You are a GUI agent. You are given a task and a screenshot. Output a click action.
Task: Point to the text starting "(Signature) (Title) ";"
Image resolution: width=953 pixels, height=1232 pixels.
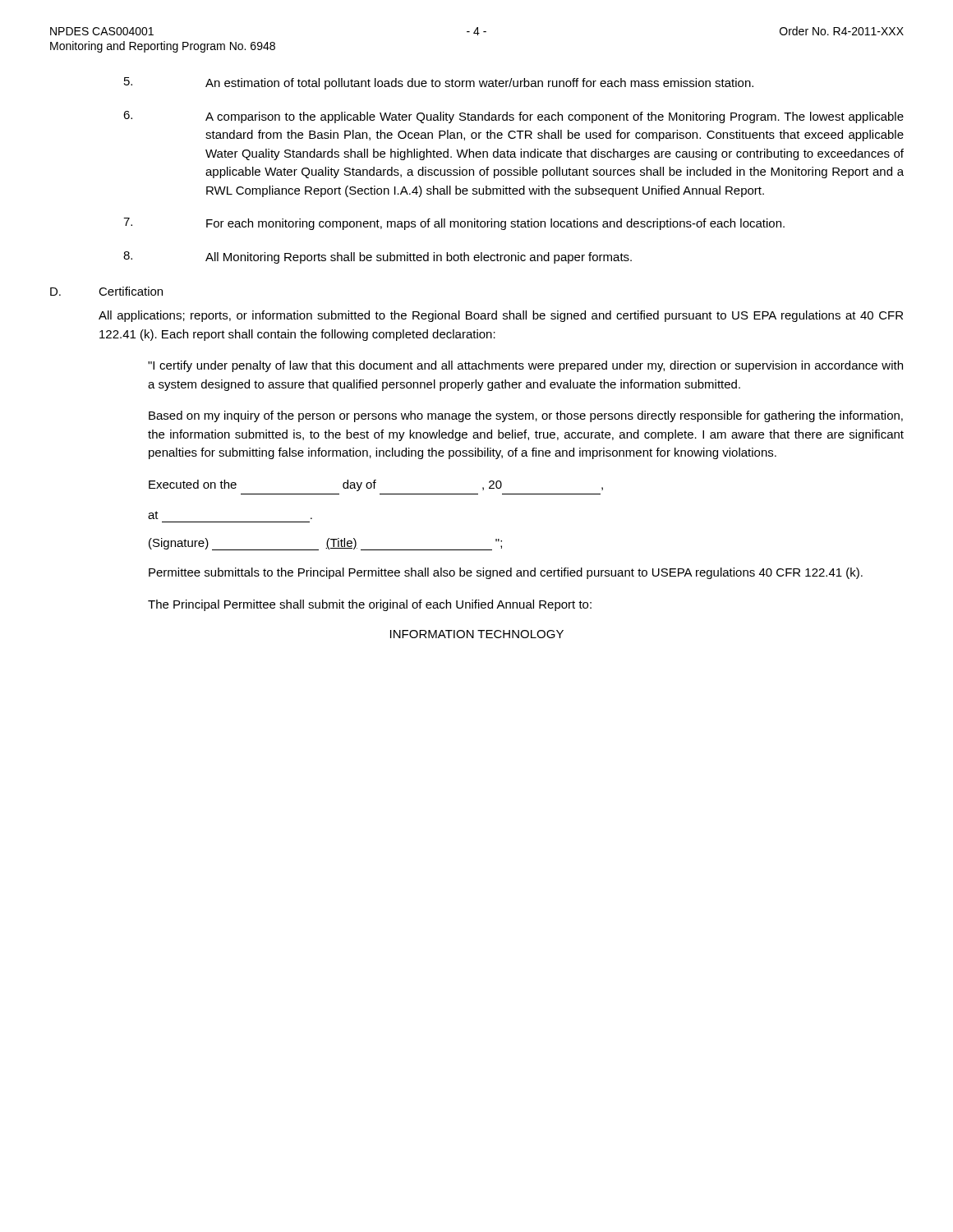coord(325,543)
